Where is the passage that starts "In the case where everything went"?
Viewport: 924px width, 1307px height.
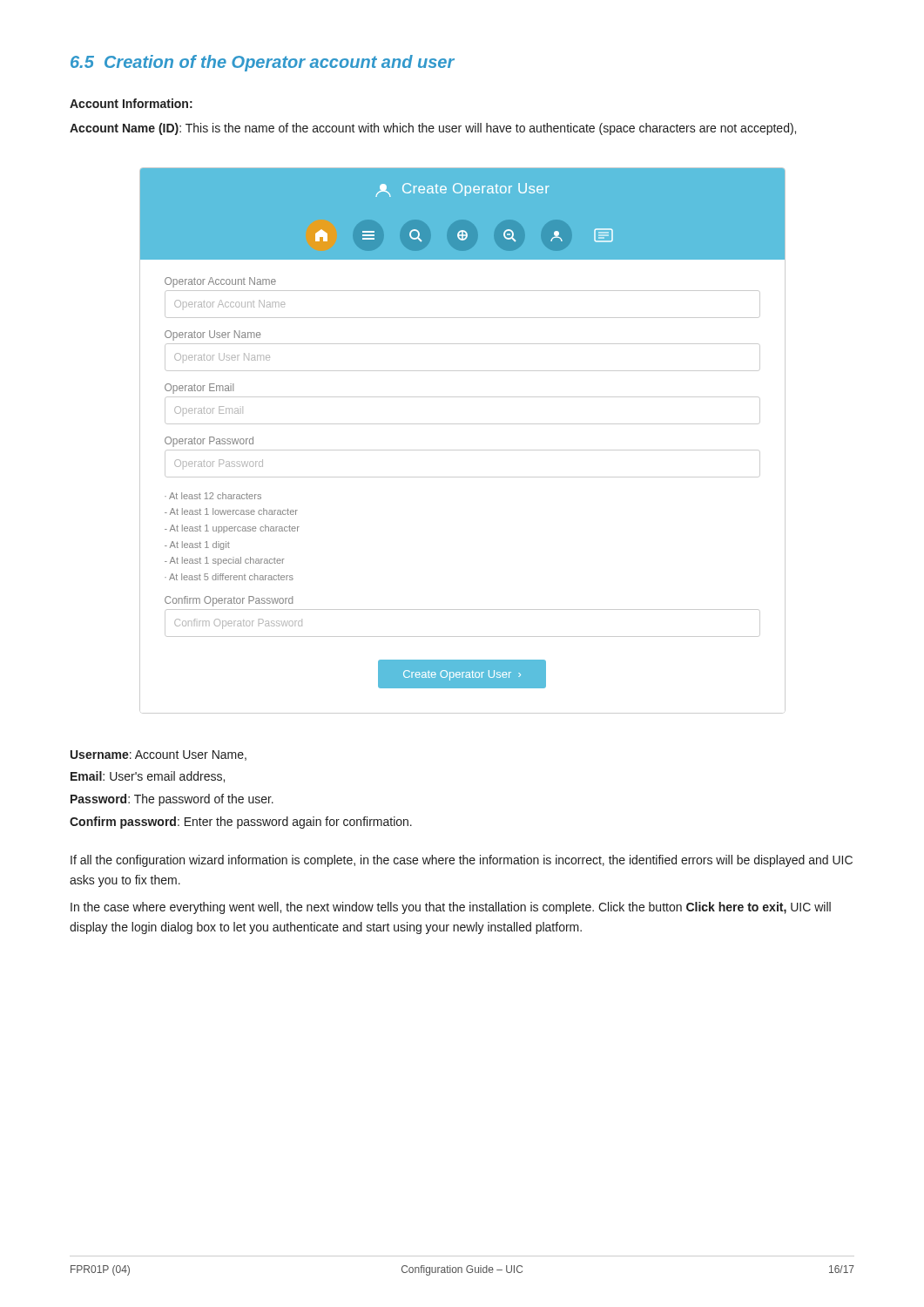point(451,917)
